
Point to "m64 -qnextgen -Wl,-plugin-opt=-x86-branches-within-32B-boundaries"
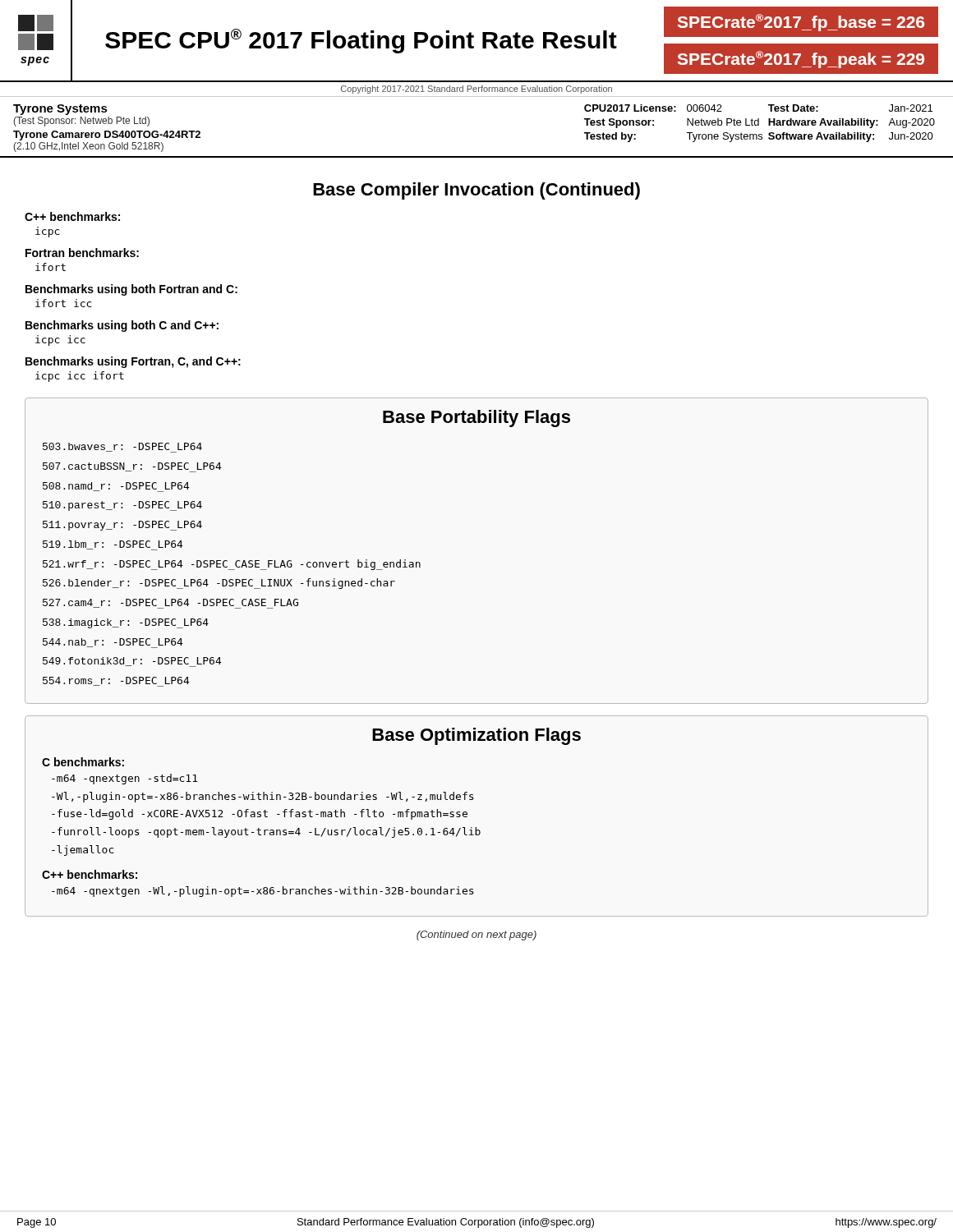point(262,890)
